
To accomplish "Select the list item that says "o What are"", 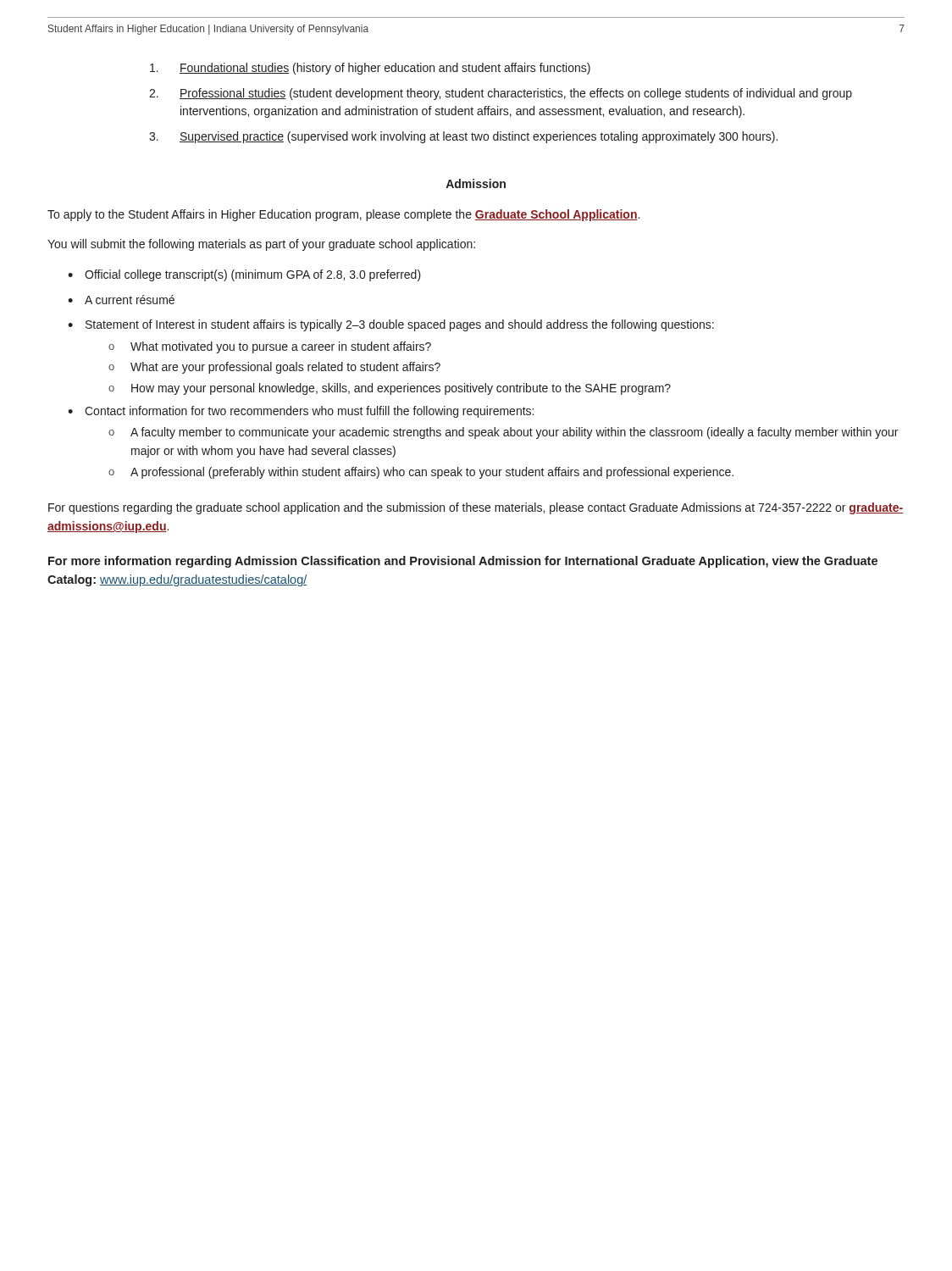I will coord(274,368).
